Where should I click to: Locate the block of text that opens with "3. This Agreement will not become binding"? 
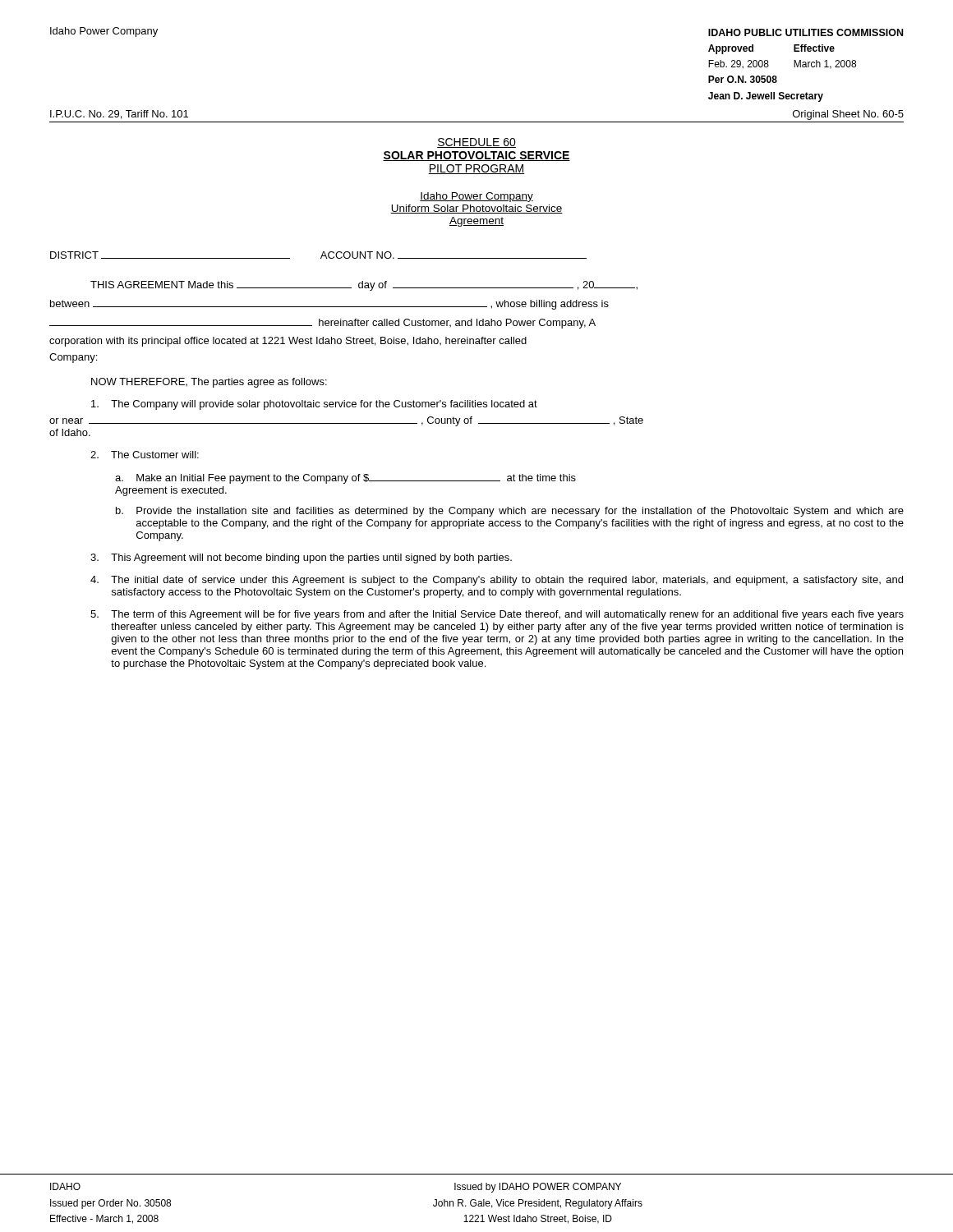coord(476,558)
